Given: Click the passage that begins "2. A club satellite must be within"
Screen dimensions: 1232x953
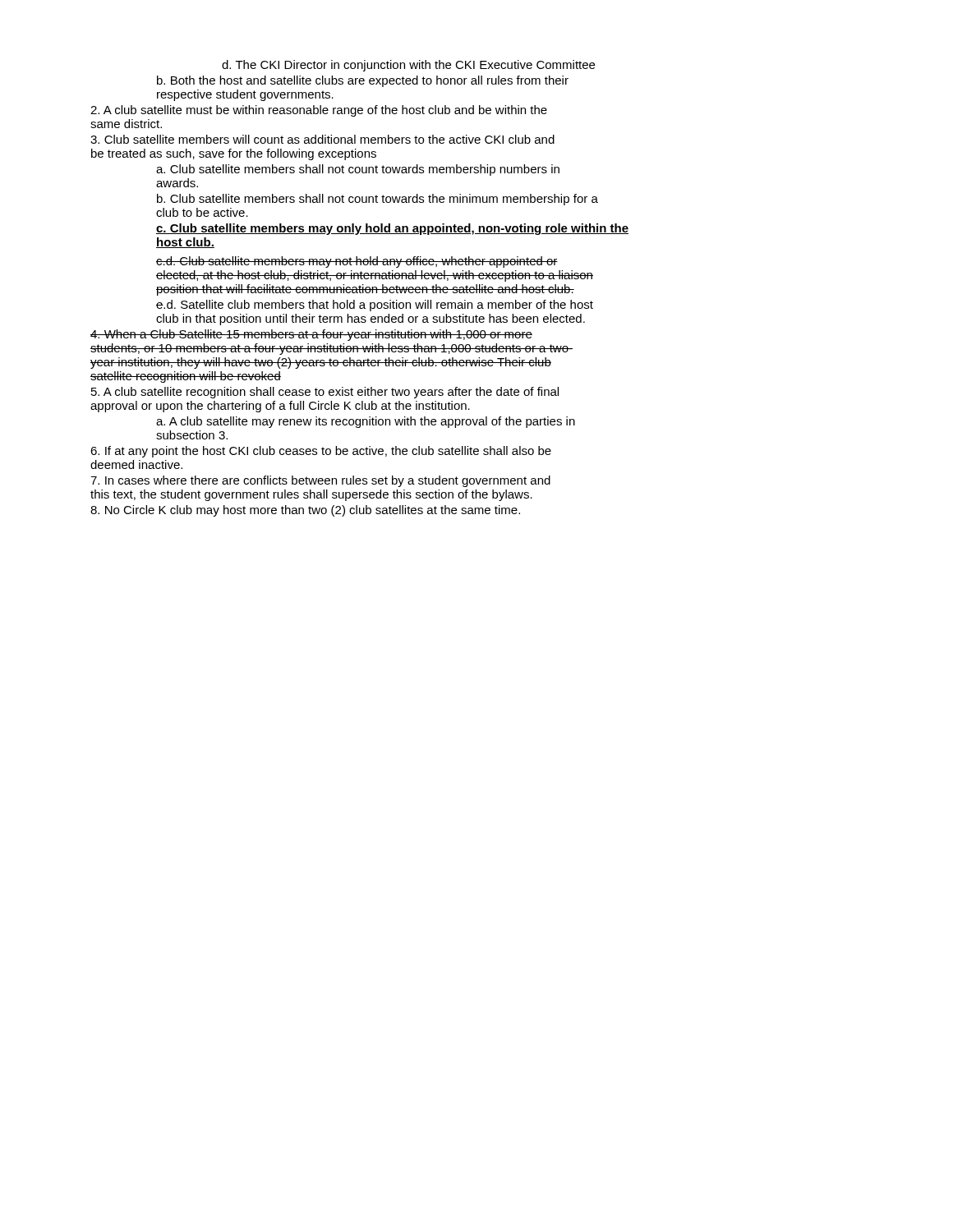Looking at the screenshot, I should 319,117.
